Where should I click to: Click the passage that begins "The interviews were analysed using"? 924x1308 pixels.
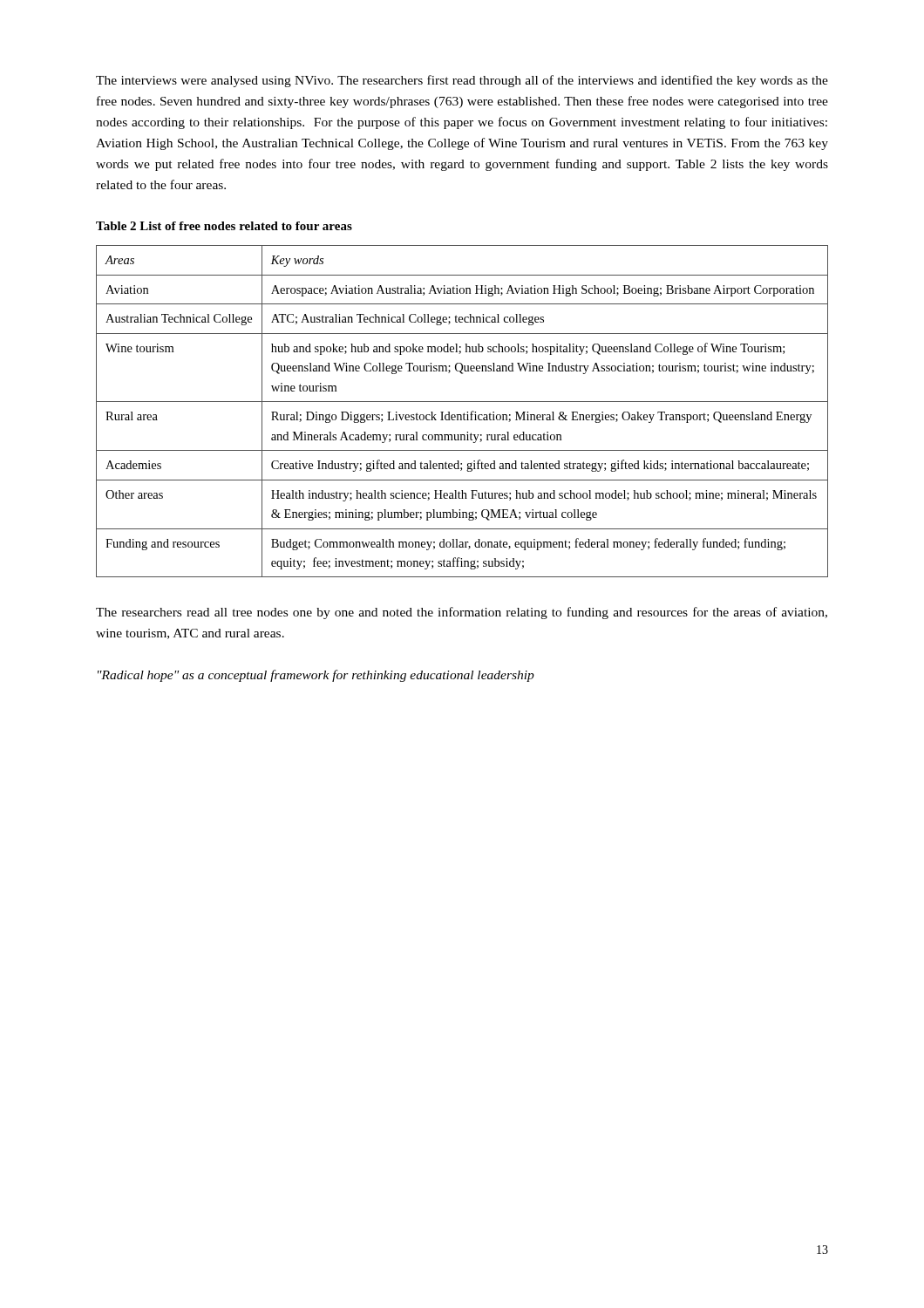[462, 132]
